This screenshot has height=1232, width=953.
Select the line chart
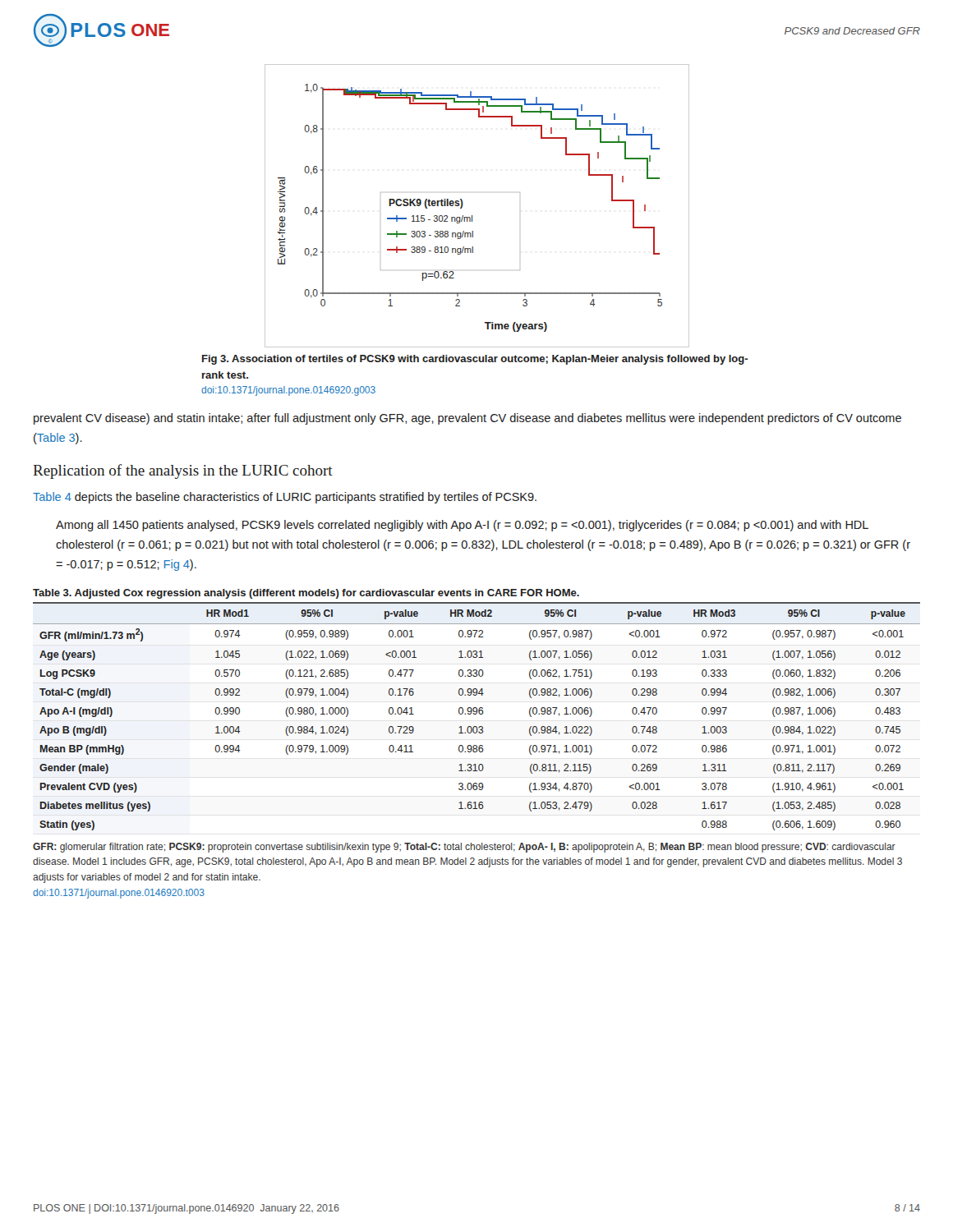click(x=476, y=206)
